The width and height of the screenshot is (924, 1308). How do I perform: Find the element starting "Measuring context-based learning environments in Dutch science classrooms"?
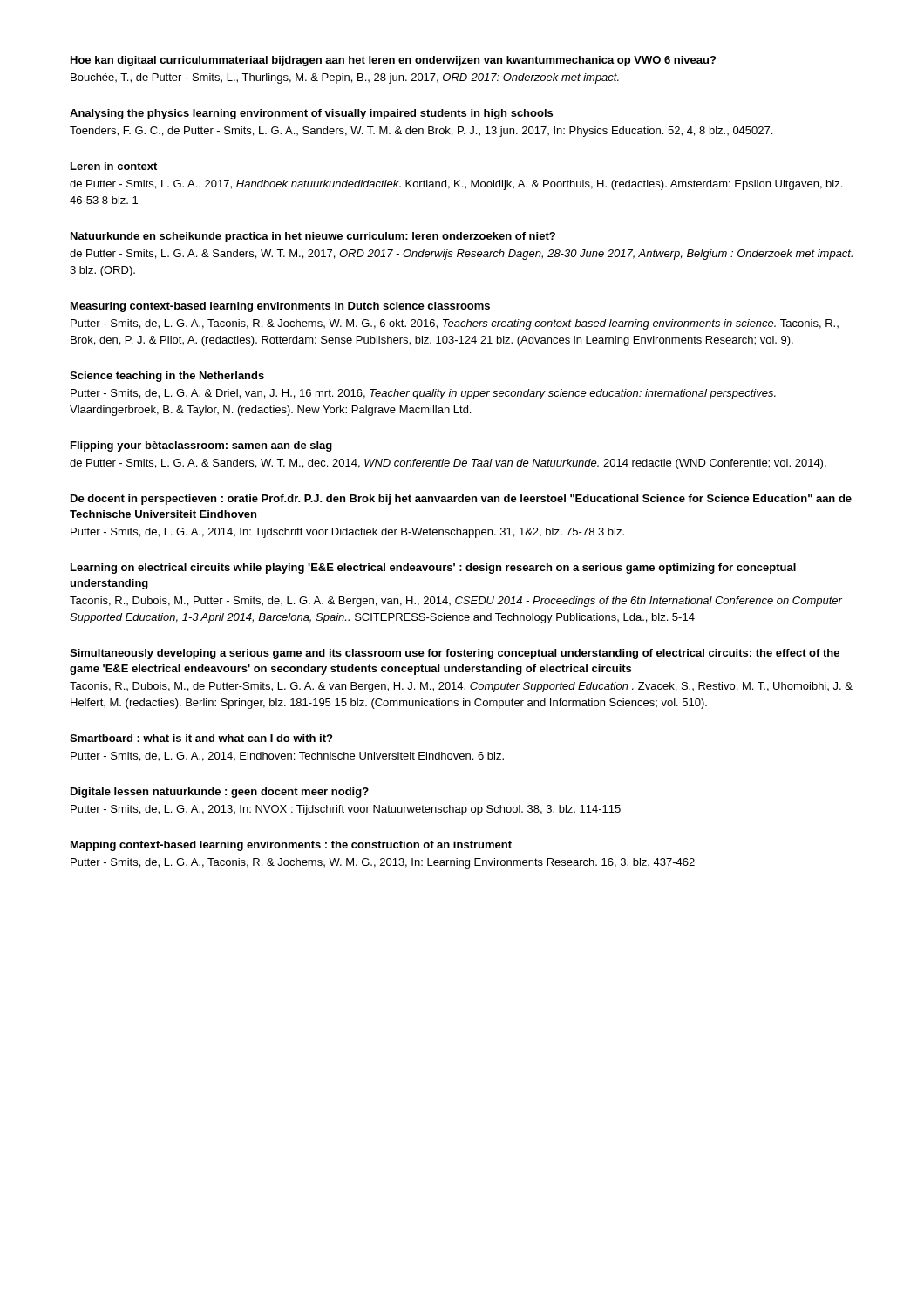[x=462, y=323]
